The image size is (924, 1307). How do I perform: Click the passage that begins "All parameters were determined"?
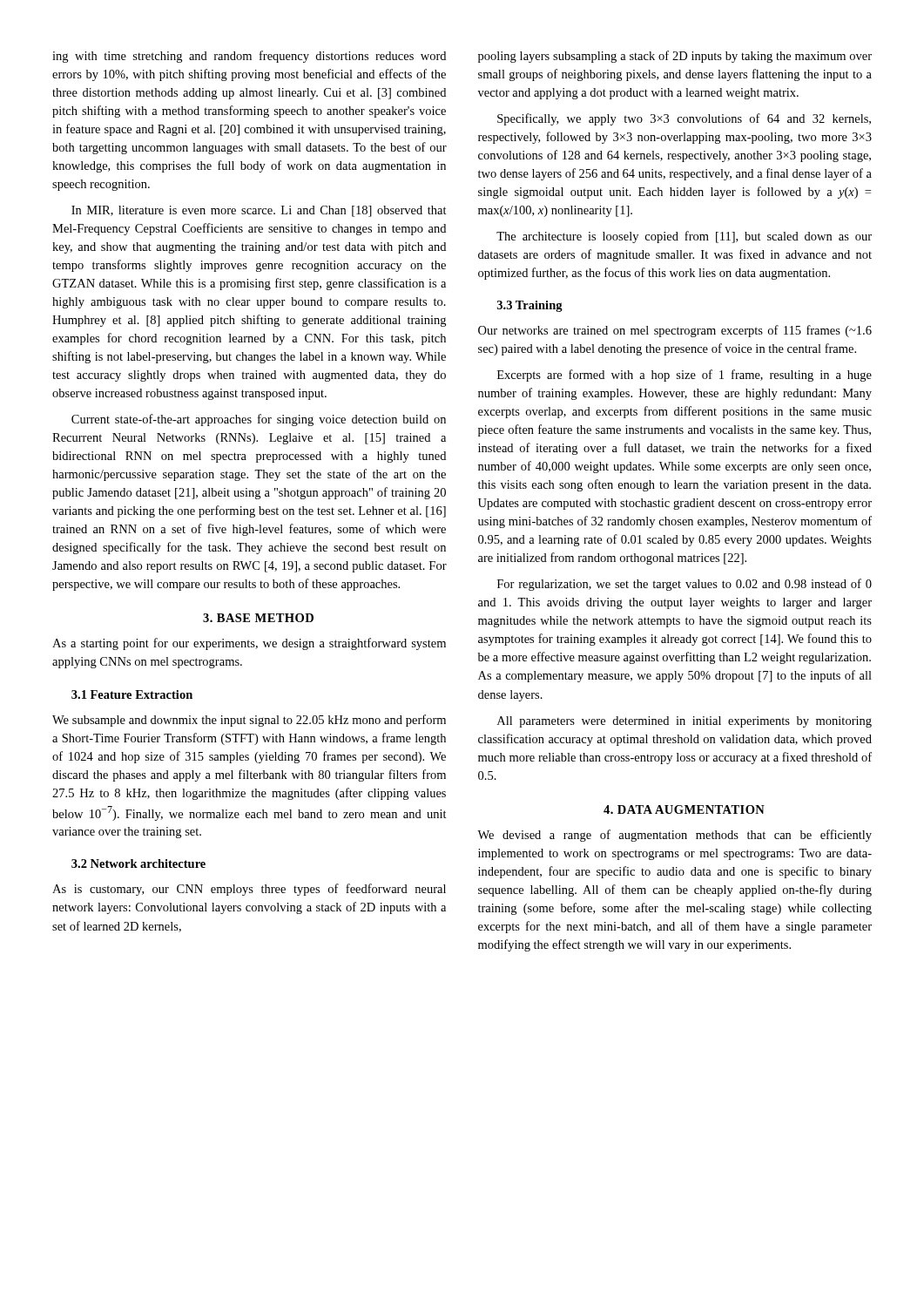click(675, 748)
